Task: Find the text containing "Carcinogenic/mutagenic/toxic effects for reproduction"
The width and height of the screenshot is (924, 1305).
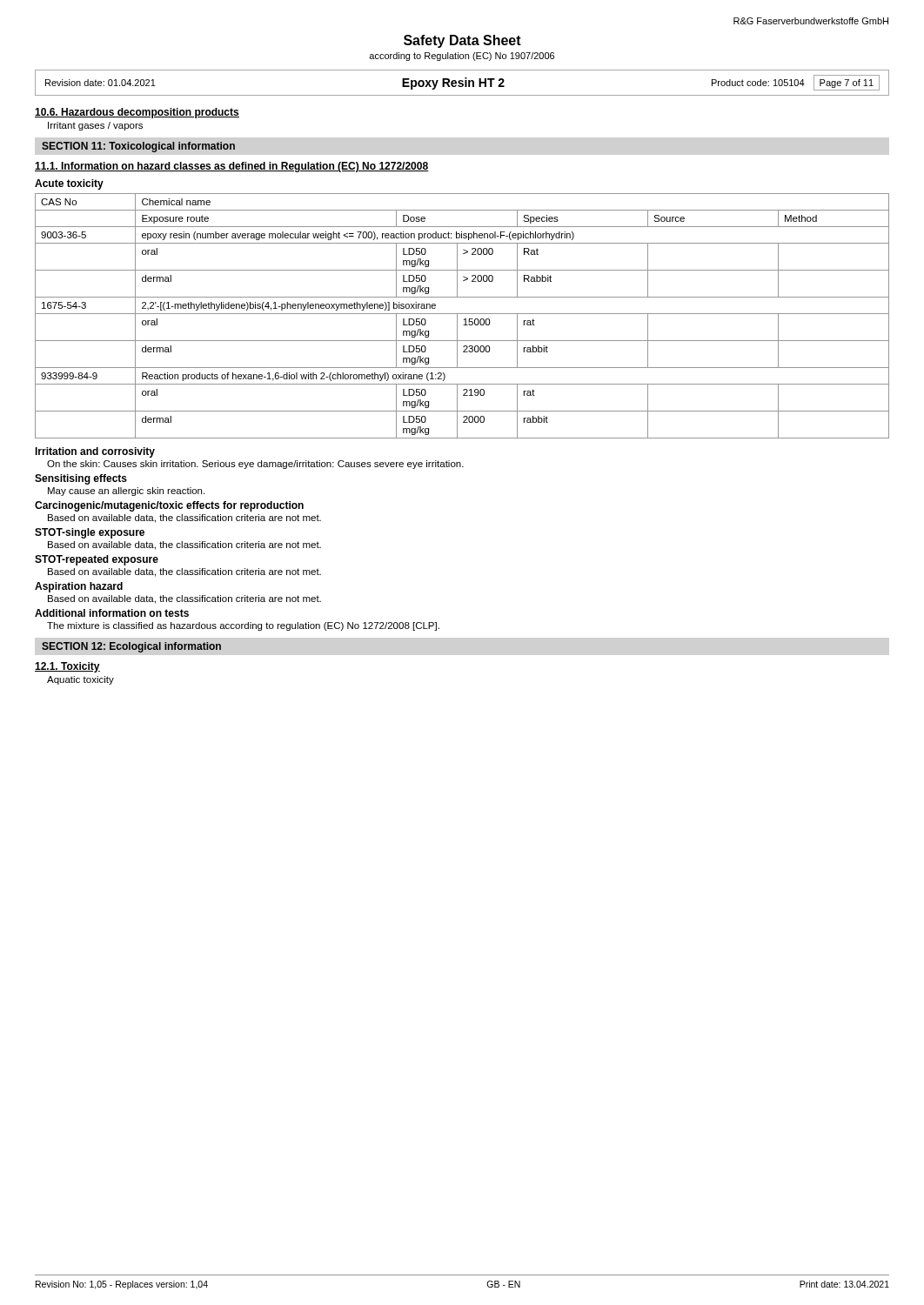Action: click(169, 505)
